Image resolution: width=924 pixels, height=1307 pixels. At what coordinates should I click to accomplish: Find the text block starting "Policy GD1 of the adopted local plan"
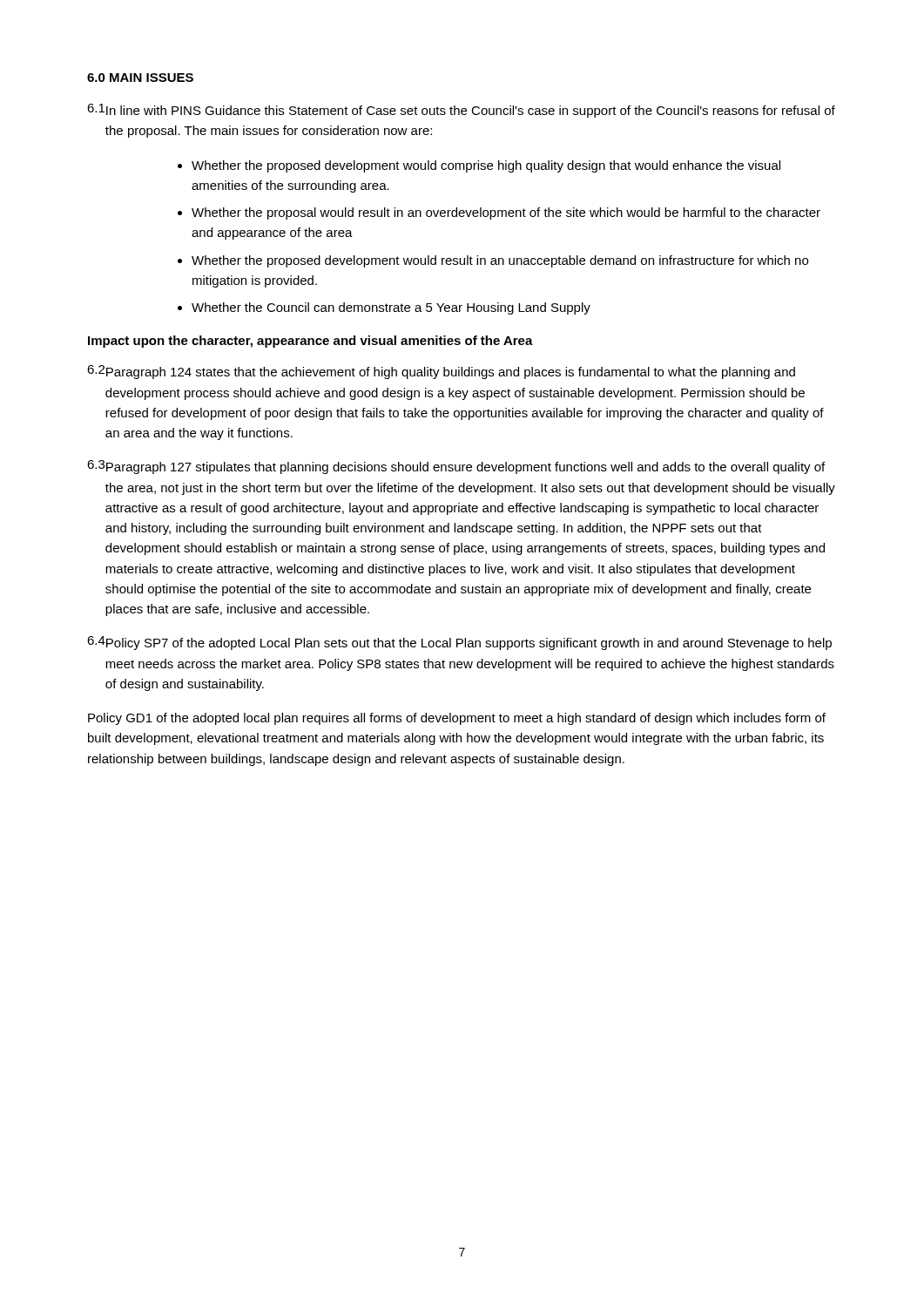pos(456,738)
